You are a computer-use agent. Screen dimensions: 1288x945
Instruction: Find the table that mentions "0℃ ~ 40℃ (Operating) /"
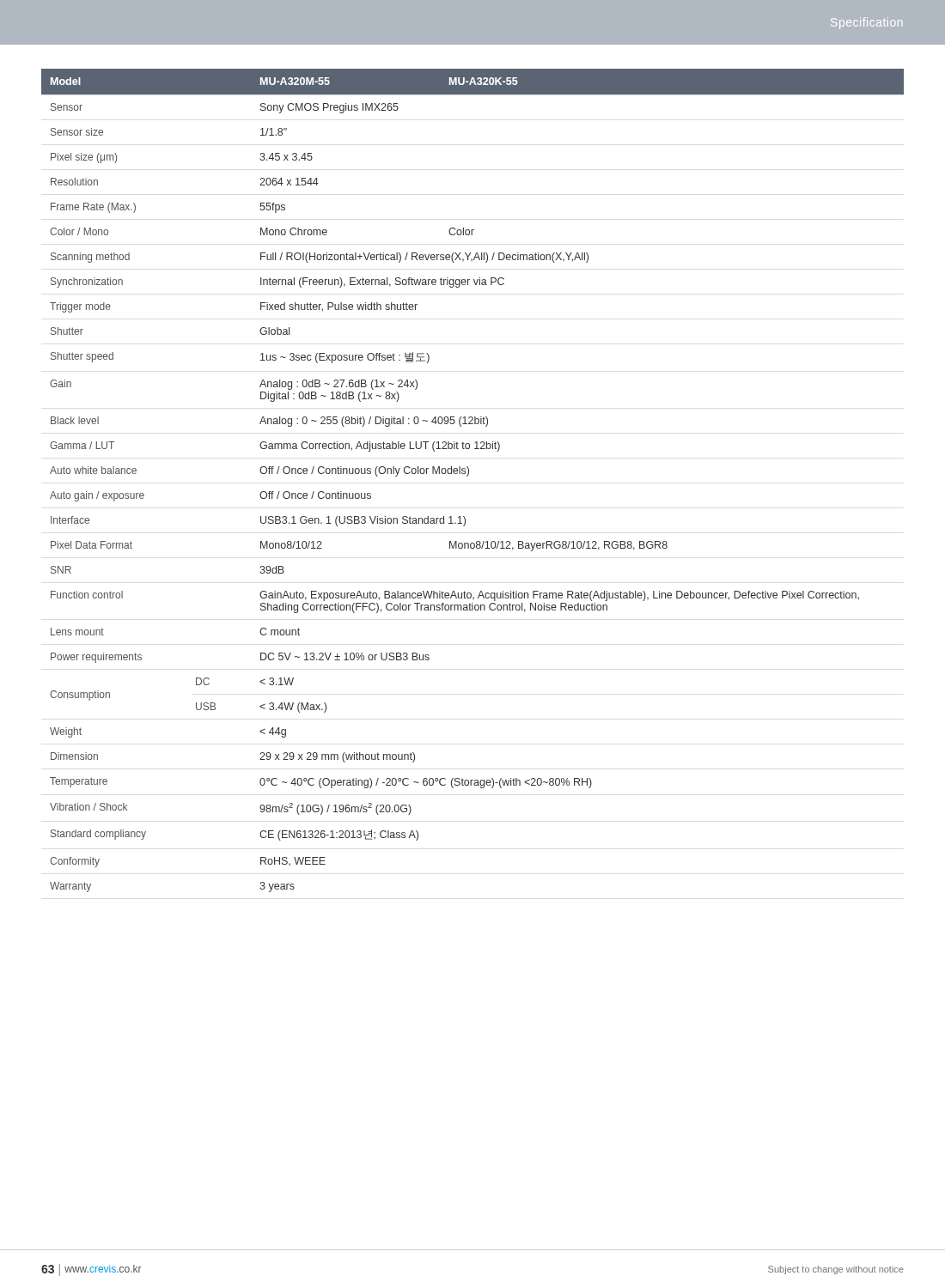tap(472, 484)
